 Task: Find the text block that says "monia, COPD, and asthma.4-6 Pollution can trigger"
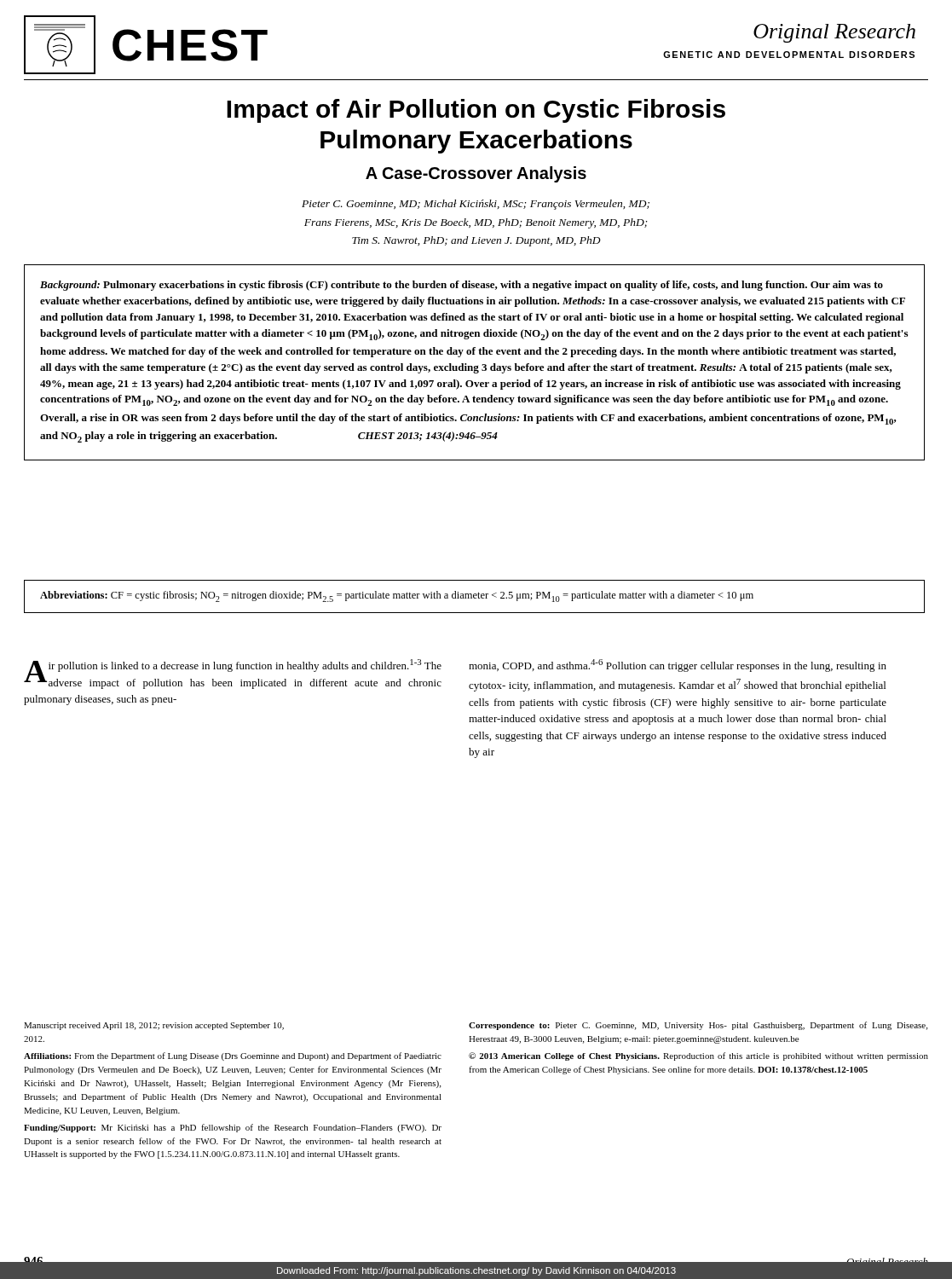pos(678,707)
